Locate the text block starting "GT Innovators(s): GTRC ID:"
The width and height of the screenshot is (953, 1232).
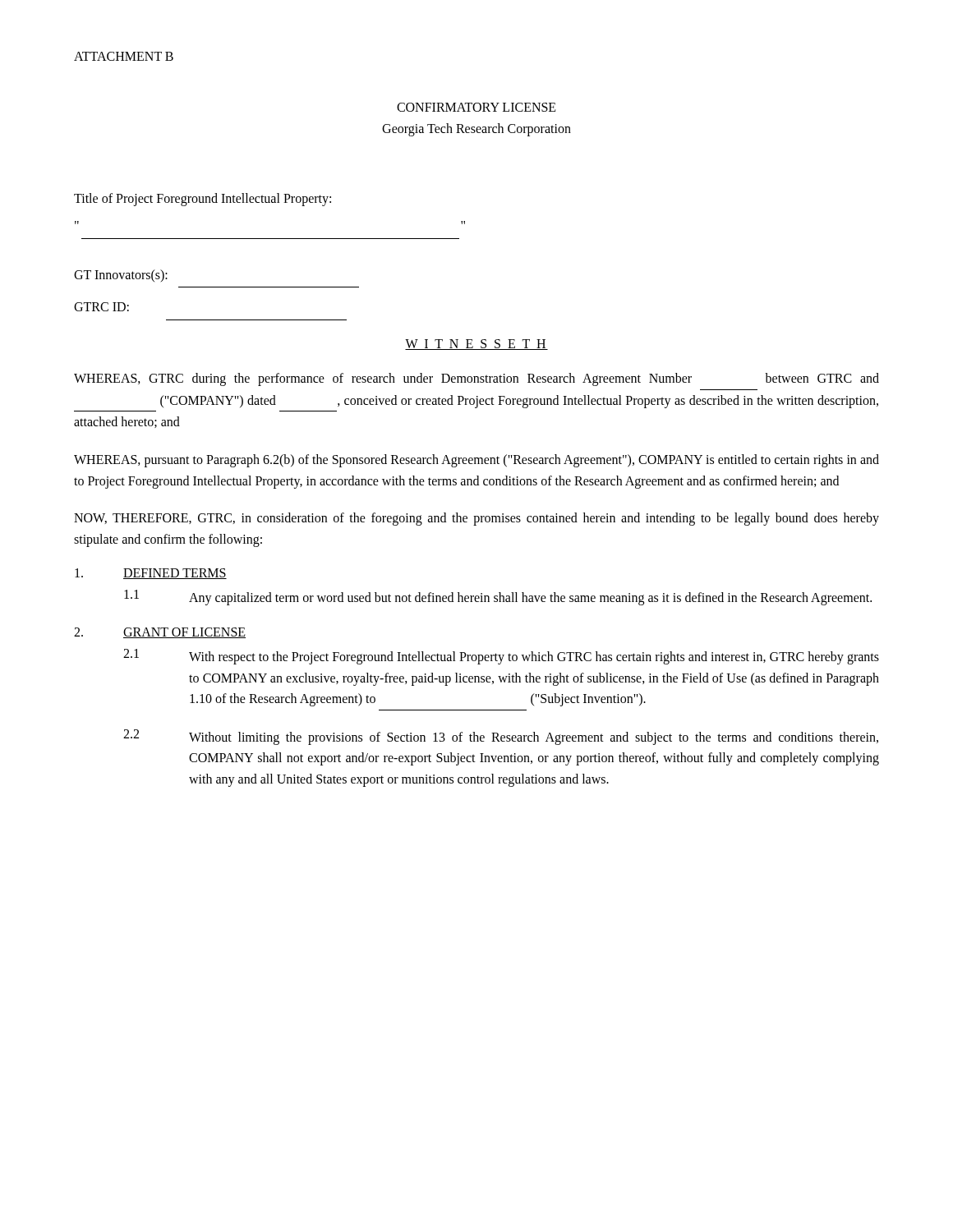coord(121,276)
